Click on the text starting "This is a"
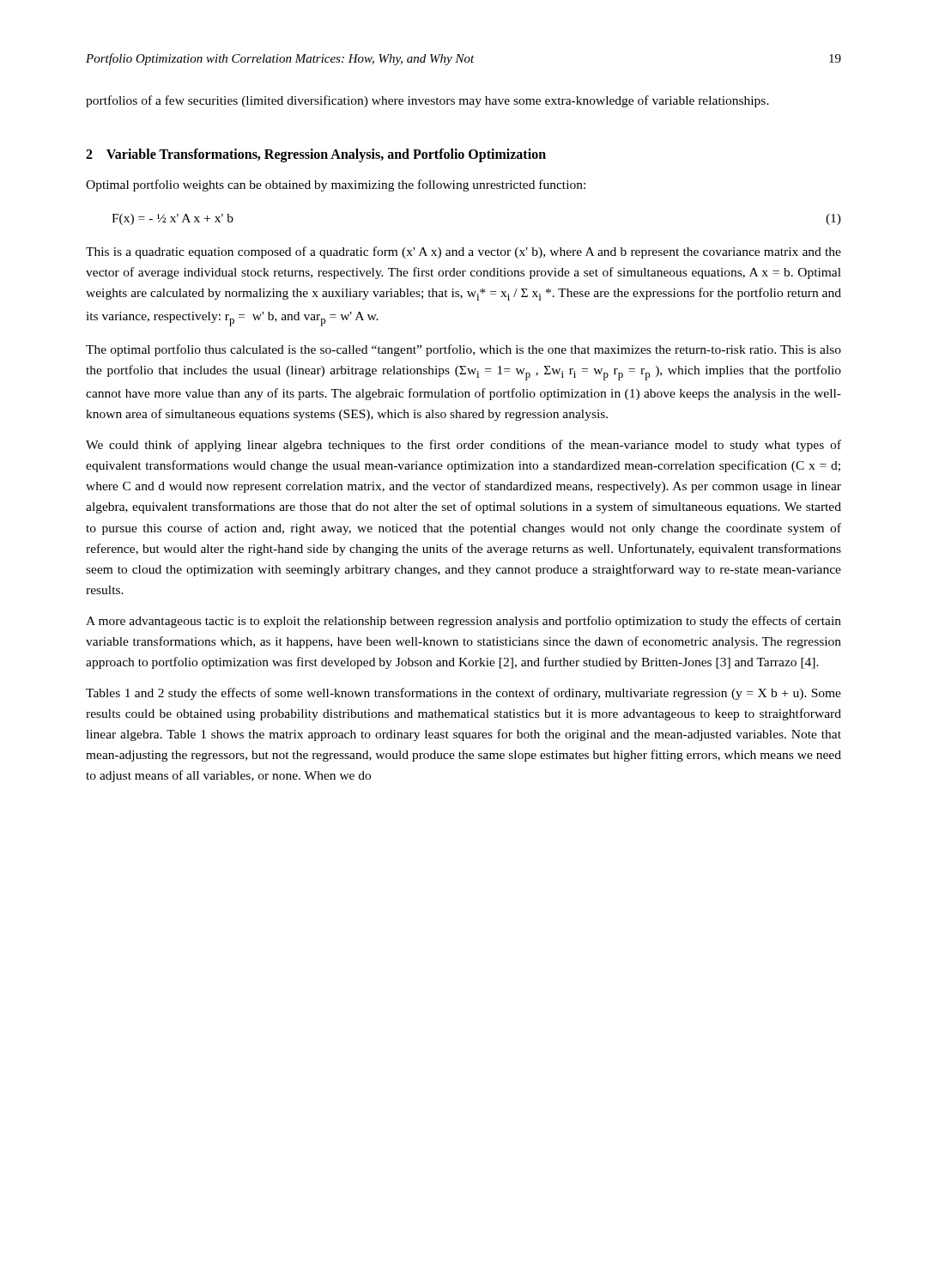Screen dimensions: 1288x927 [464, 285]
